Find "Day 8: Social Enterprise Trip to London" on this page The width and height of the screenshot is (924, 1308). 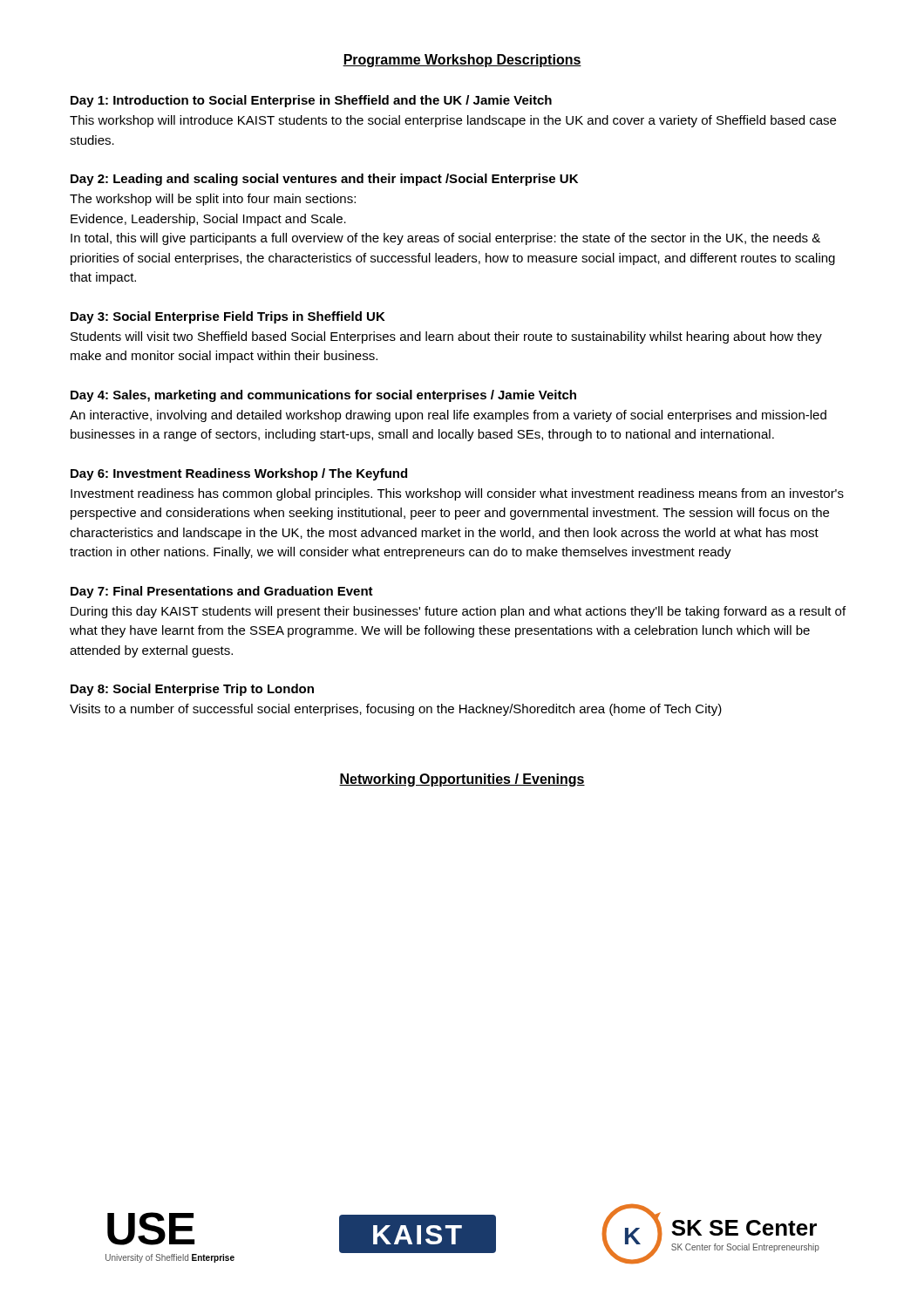(192, 688)
